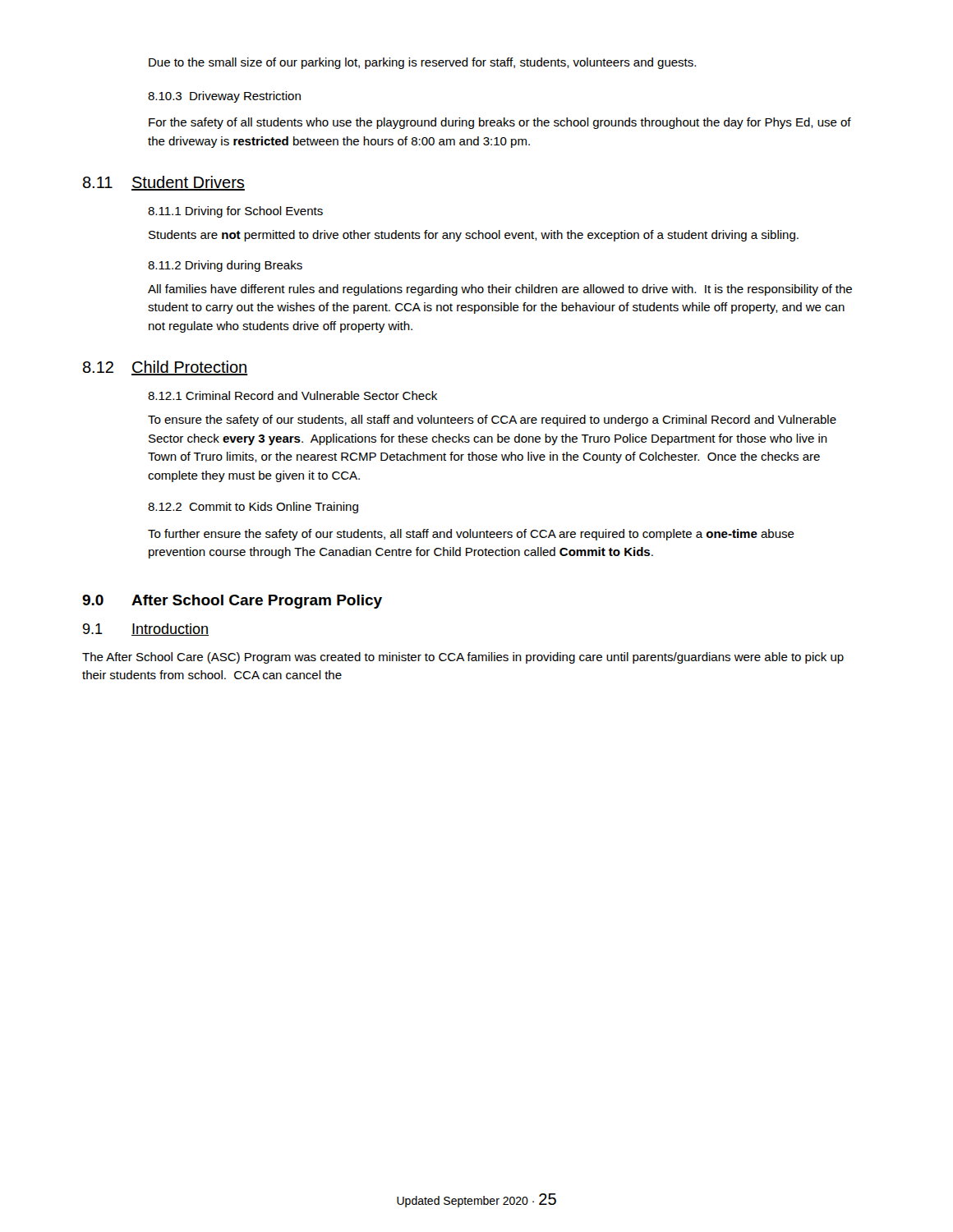
Task: Find "8.11.1 Driving for School Events" on this page
Action: pyautogui.click(x=235, y=211)
